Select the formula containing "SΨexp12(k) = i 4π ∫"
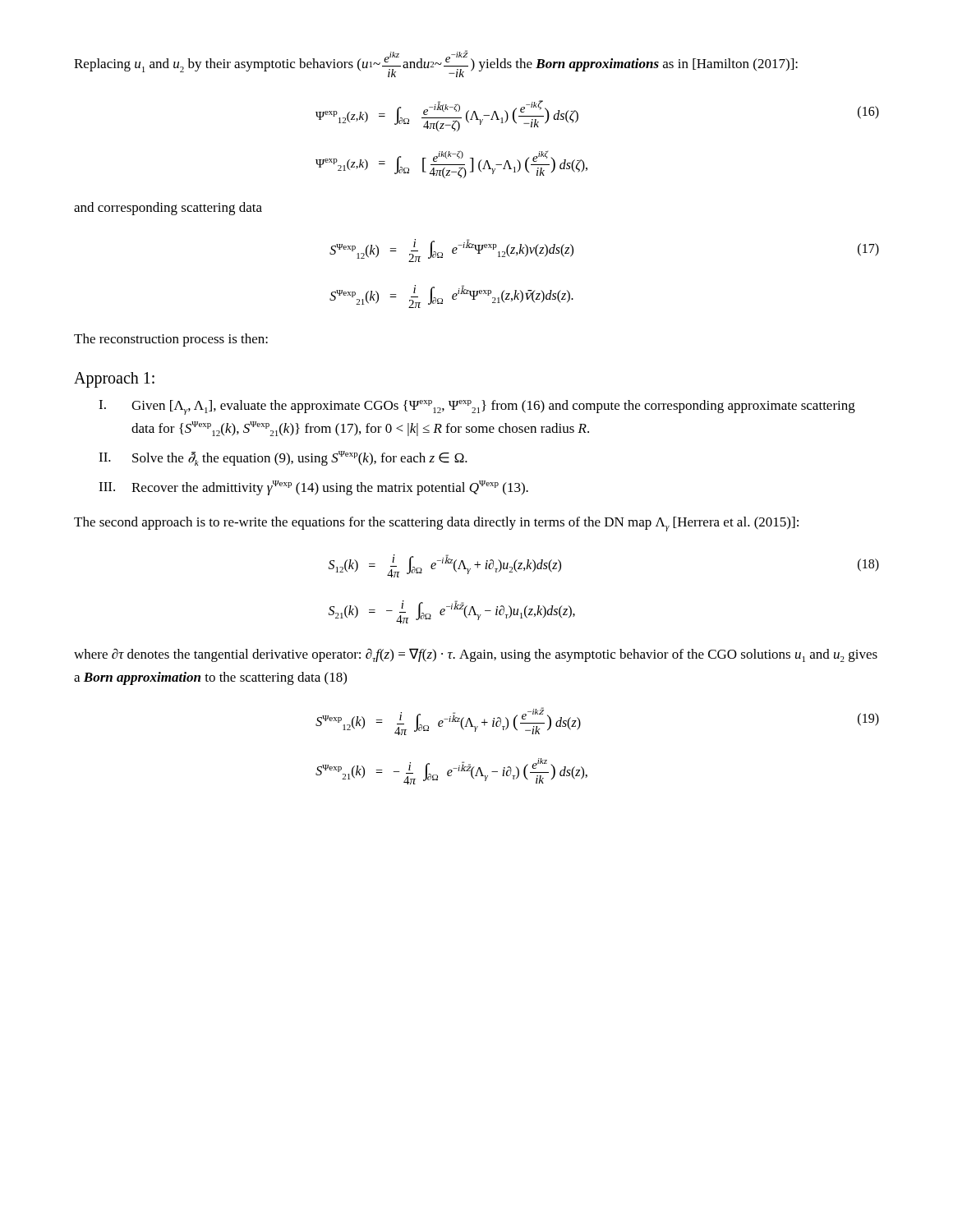953x1232 pixels. click(476, 747)
